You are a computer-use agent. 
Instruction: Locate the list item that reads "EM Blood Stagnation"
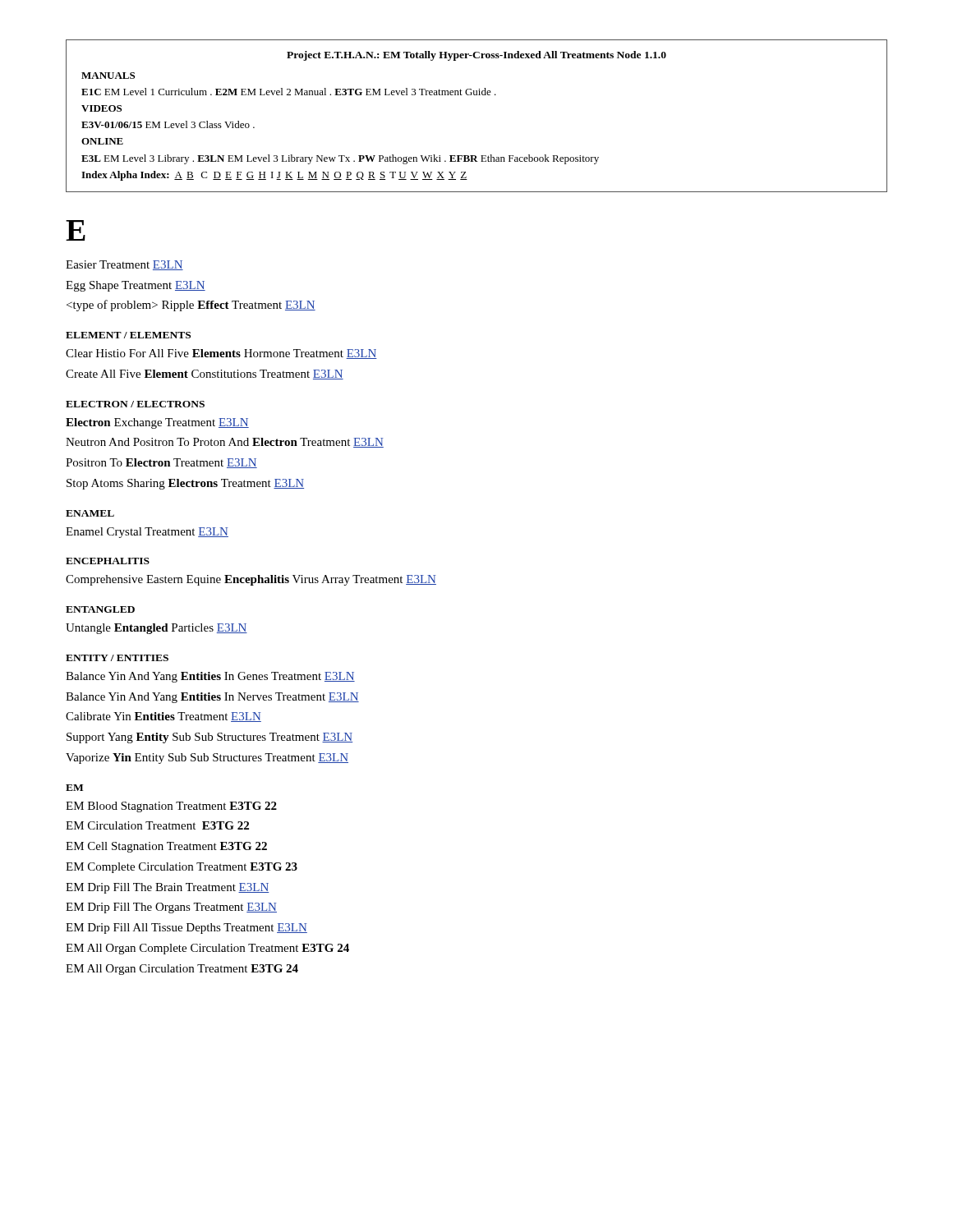[171, 805]
